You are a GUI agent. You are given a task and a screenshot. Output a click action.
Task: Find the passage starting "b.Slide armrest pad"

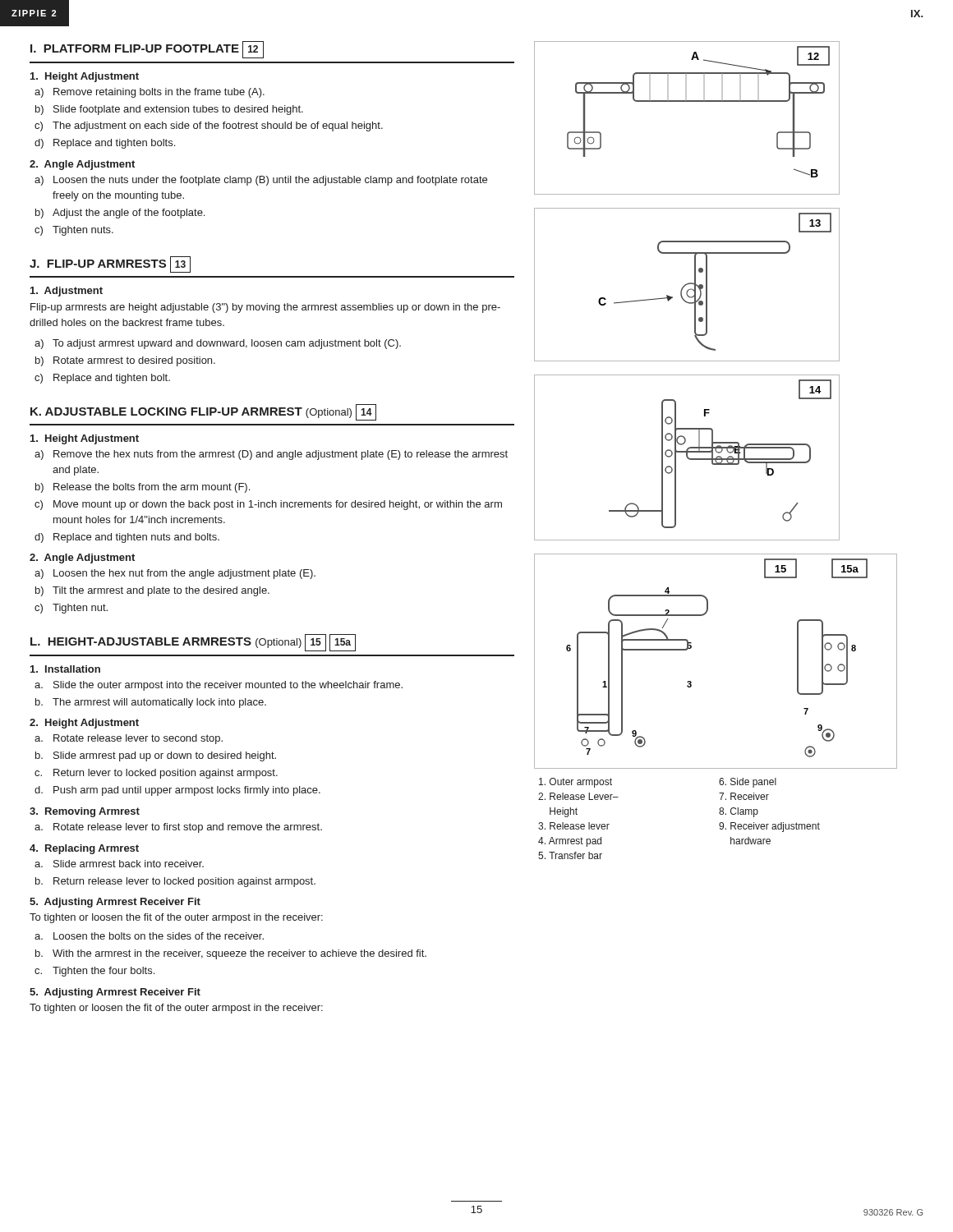point(156,756)
